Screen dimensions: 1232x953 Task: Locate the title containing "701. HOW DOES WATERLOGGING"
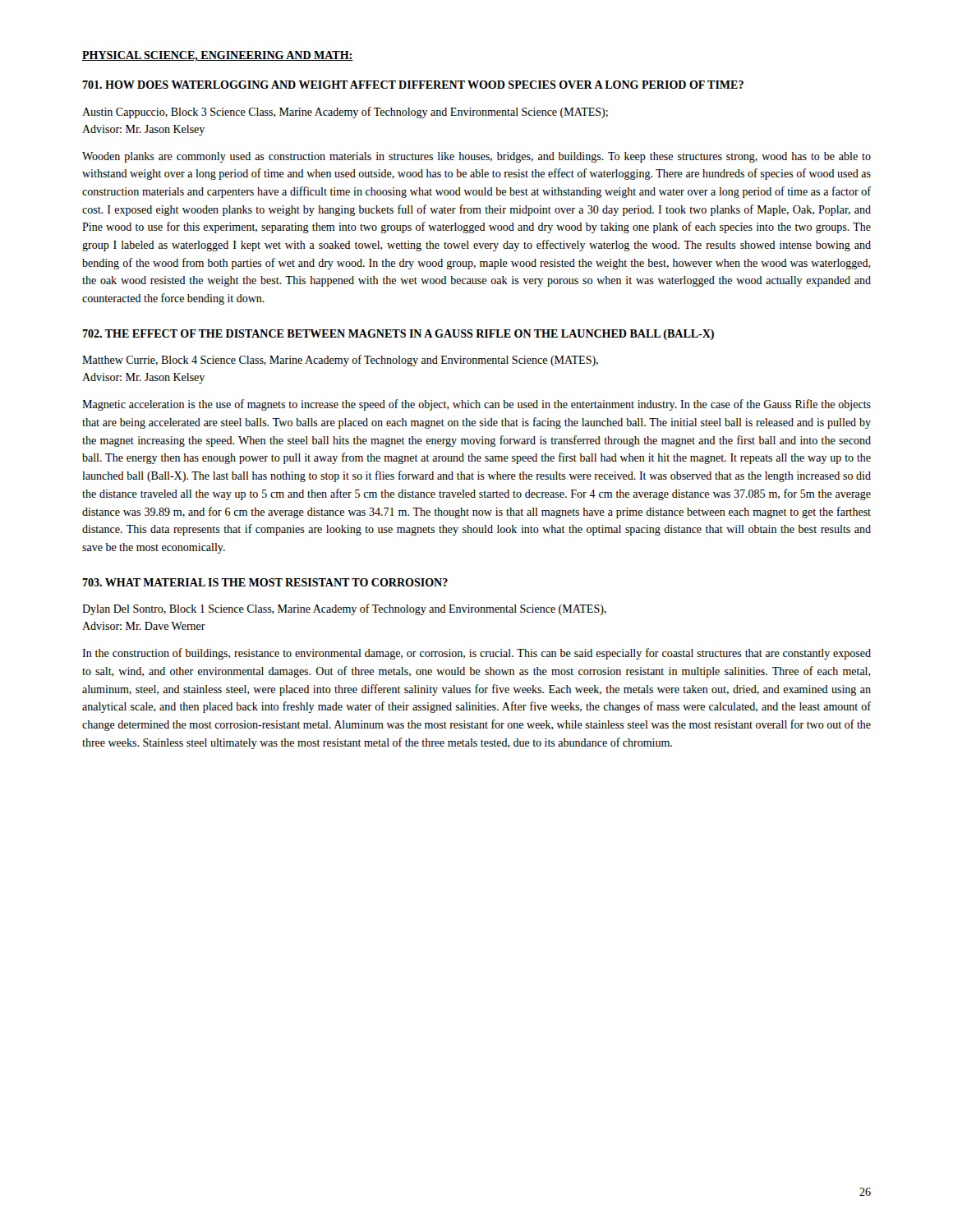413,85
